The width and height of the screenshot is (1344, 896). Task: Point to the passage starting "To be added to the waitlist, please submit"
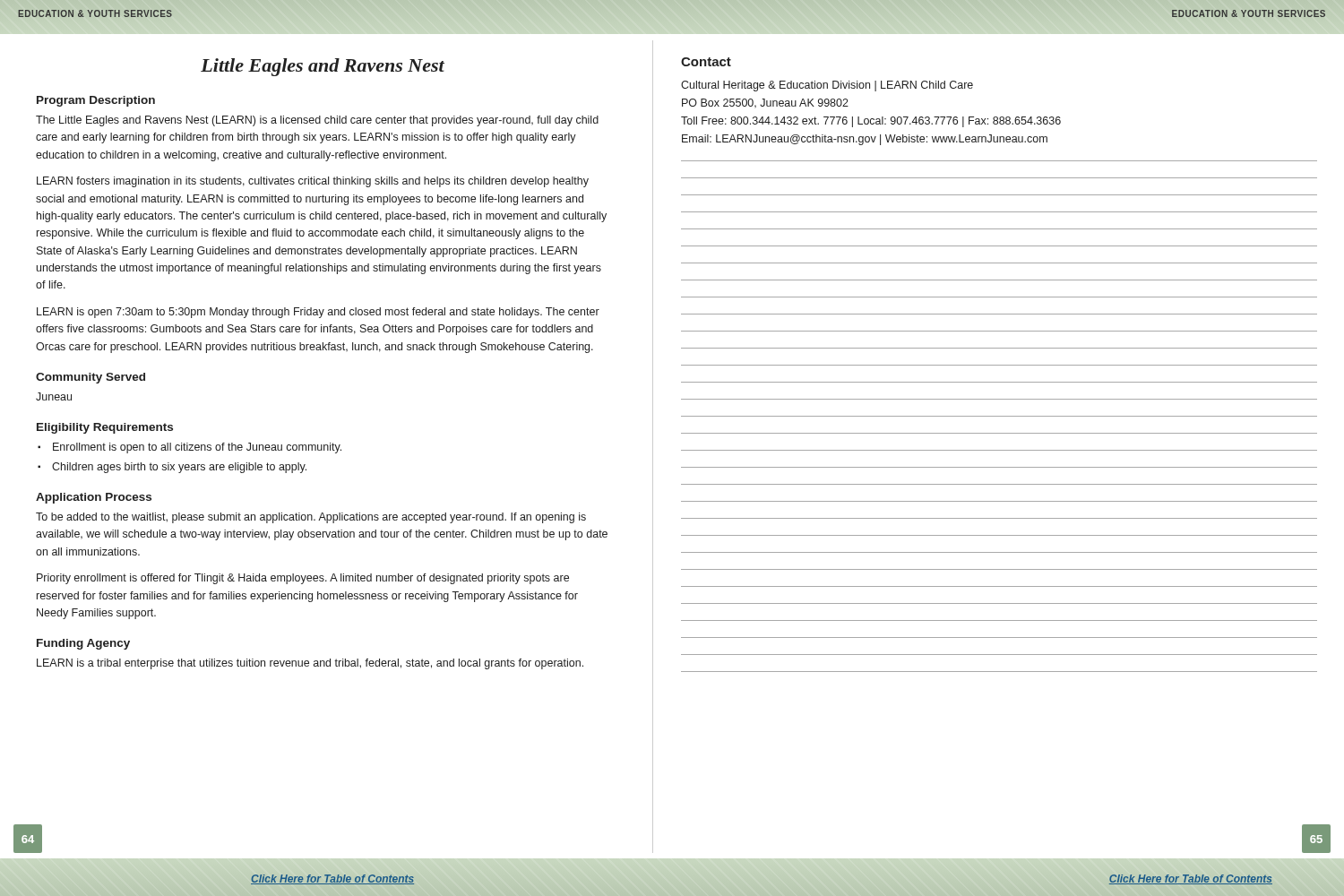tap(322, 534)
